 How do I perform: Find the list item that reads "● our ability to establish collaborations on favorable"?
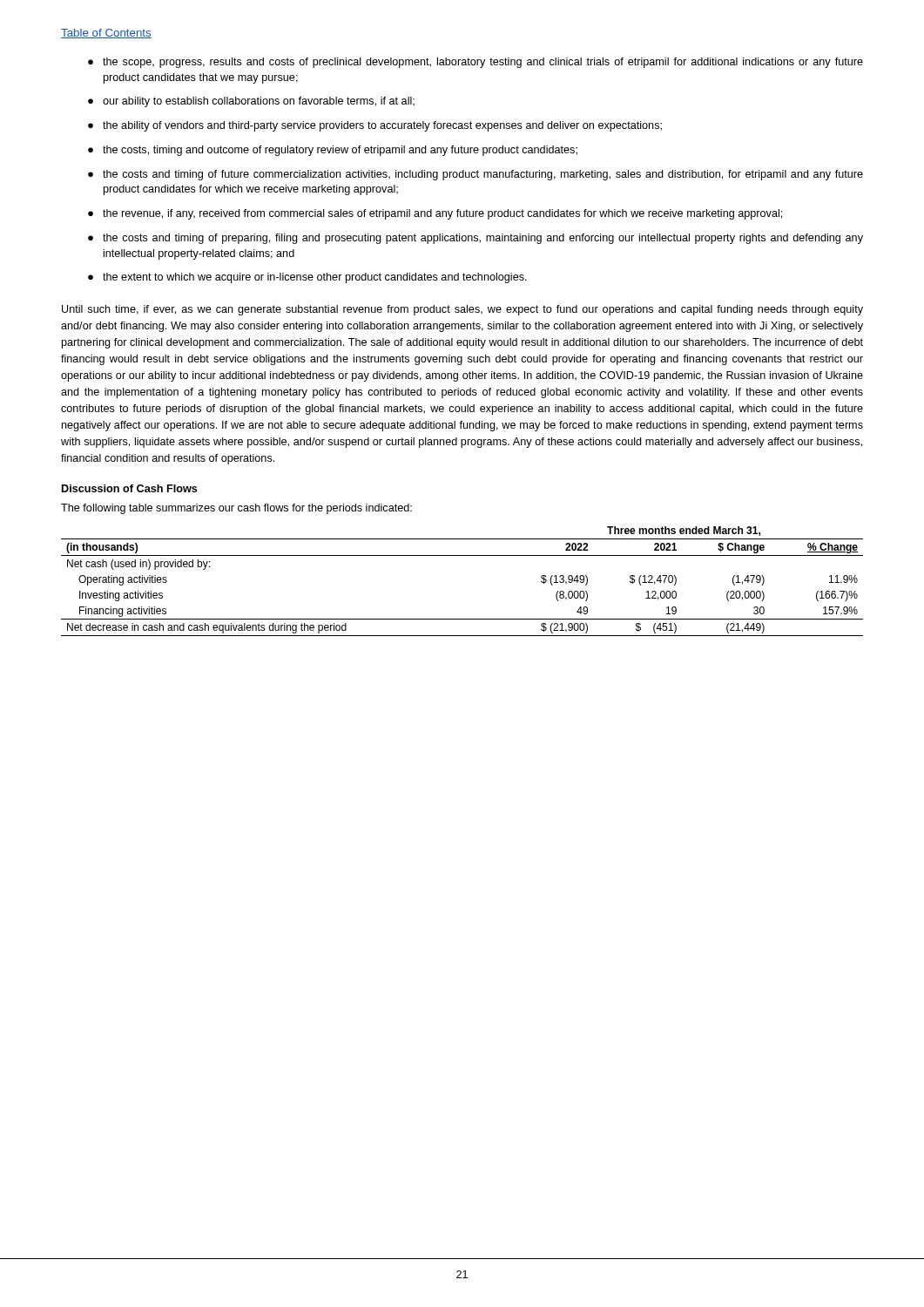tap(251, 102)
